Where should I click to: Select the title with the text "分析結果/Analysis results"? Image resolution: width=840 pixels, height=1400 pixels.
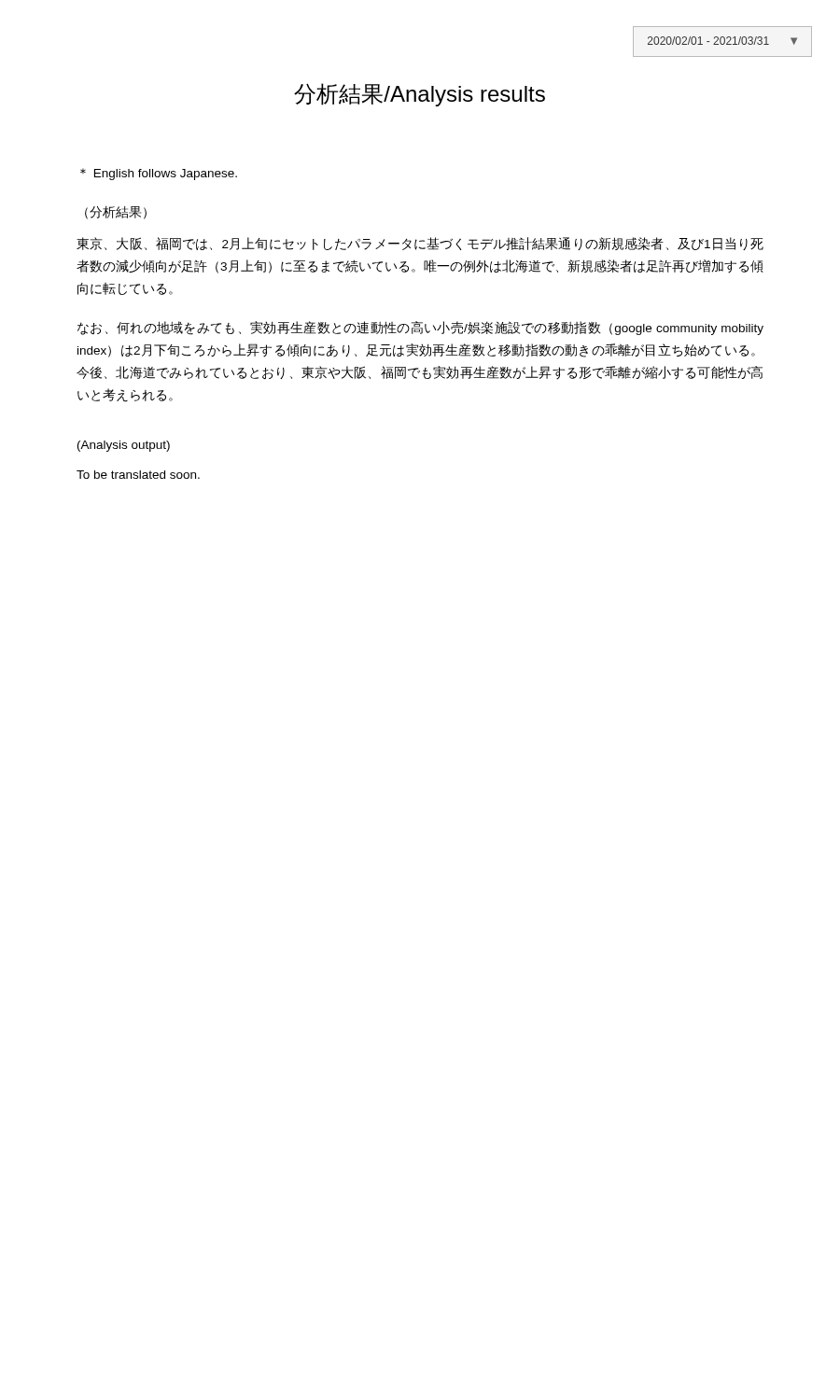(x=420, y=94)
